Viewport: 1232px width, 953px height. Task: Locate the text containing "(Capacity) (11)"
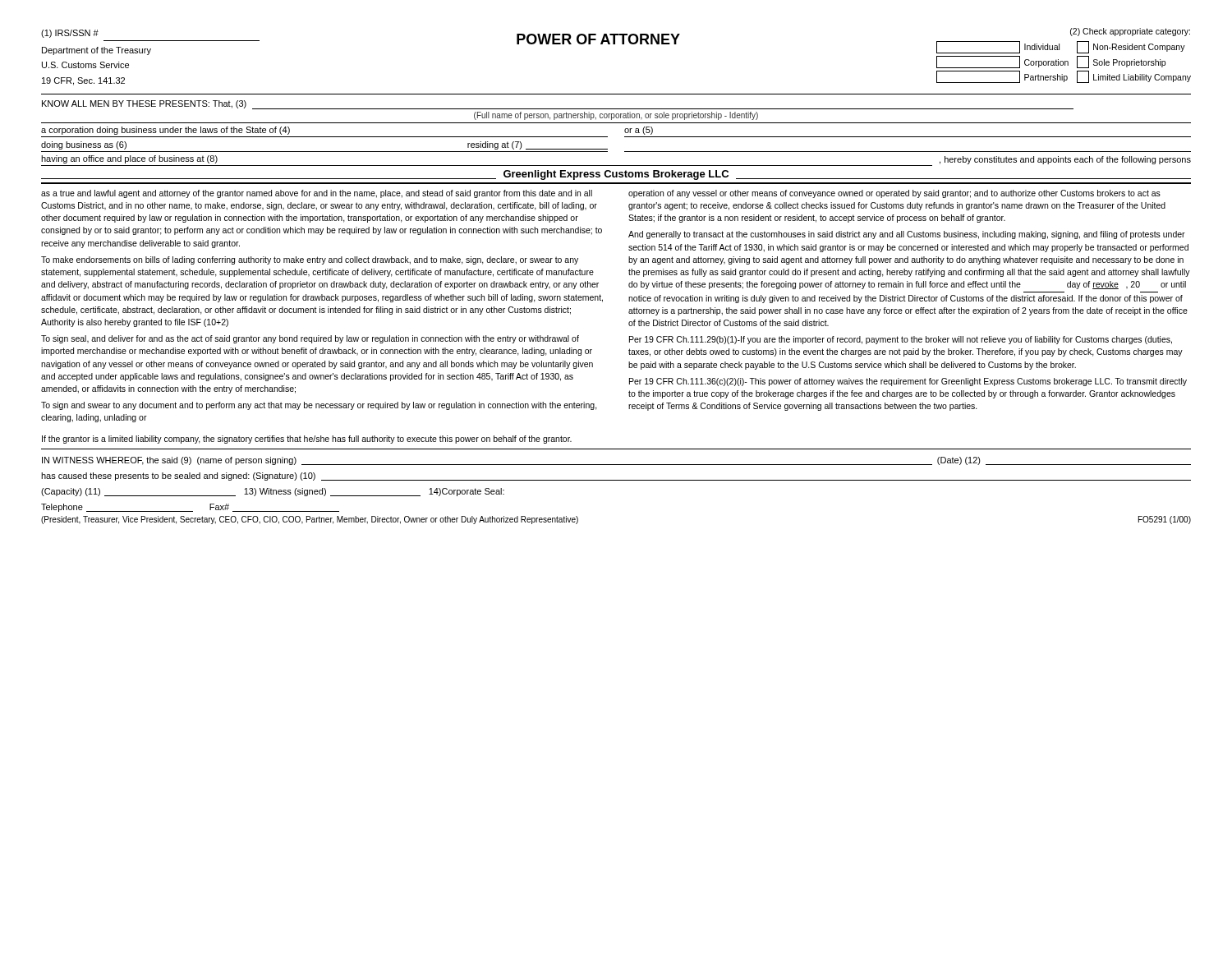[138, 490]
